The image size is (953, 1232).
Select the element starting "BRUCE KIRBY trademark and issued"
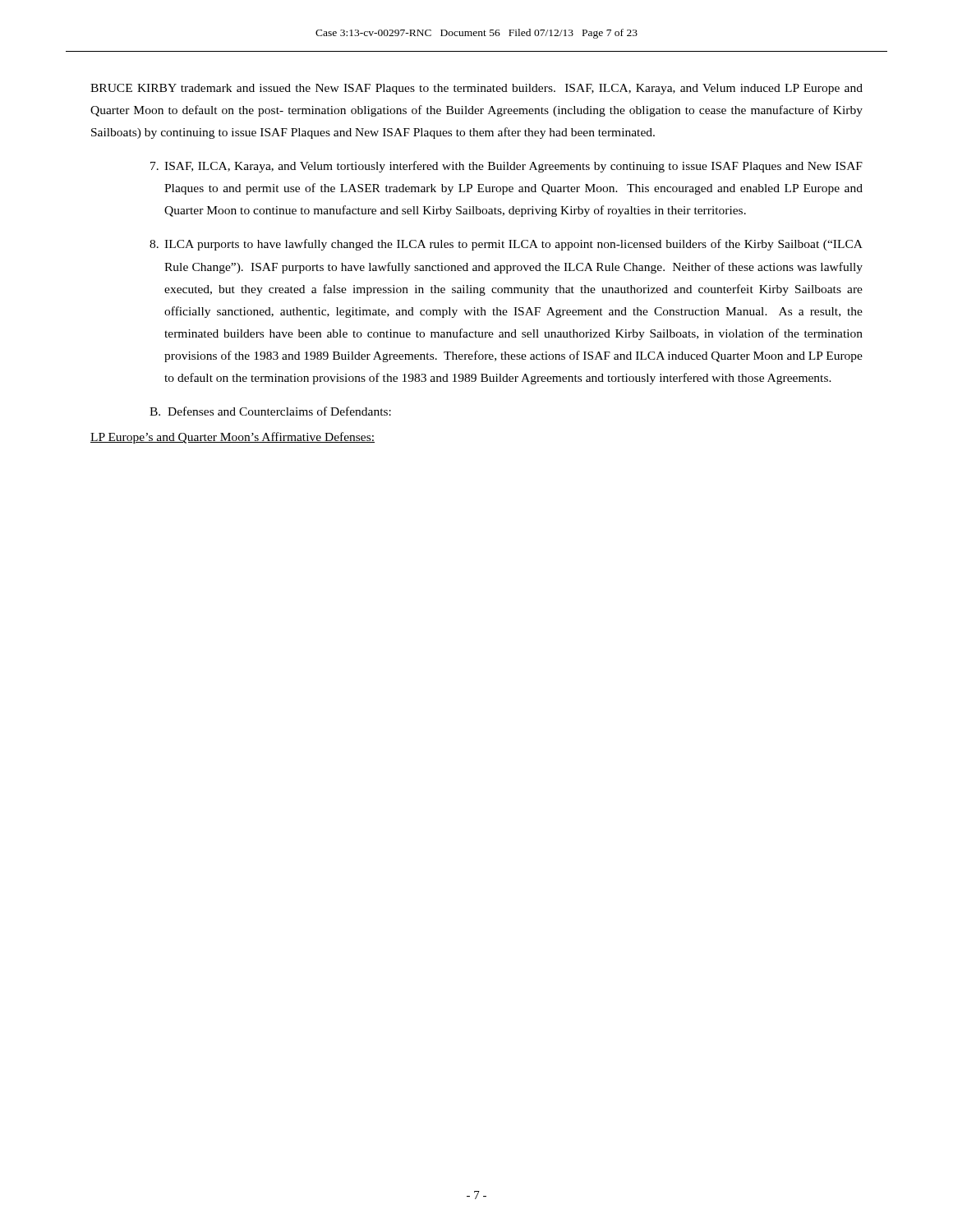coord(476,109)
